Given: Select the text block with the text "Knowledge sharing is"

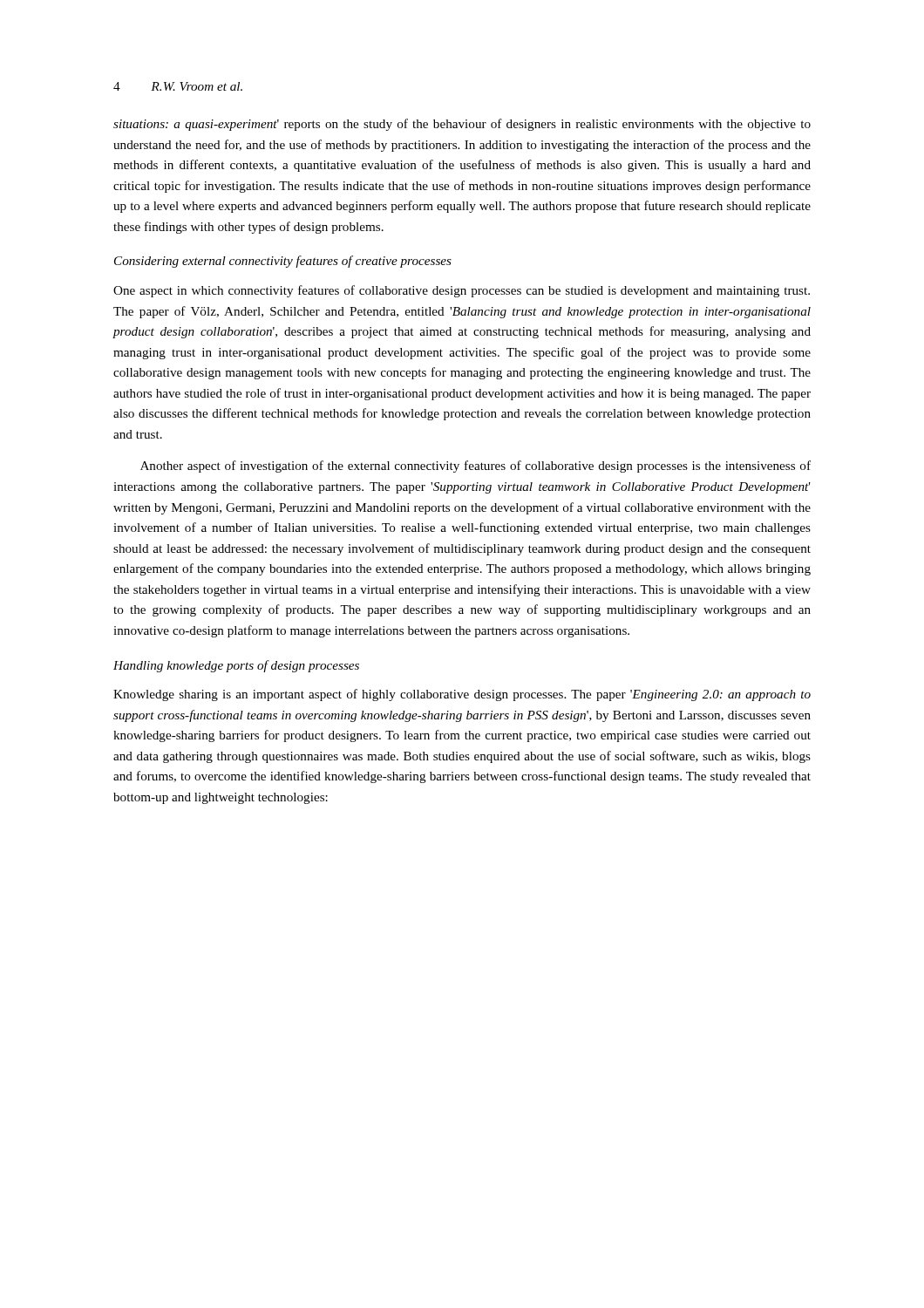Looking at the screenshot, I should pyautogui.click(x=462, y=745).
